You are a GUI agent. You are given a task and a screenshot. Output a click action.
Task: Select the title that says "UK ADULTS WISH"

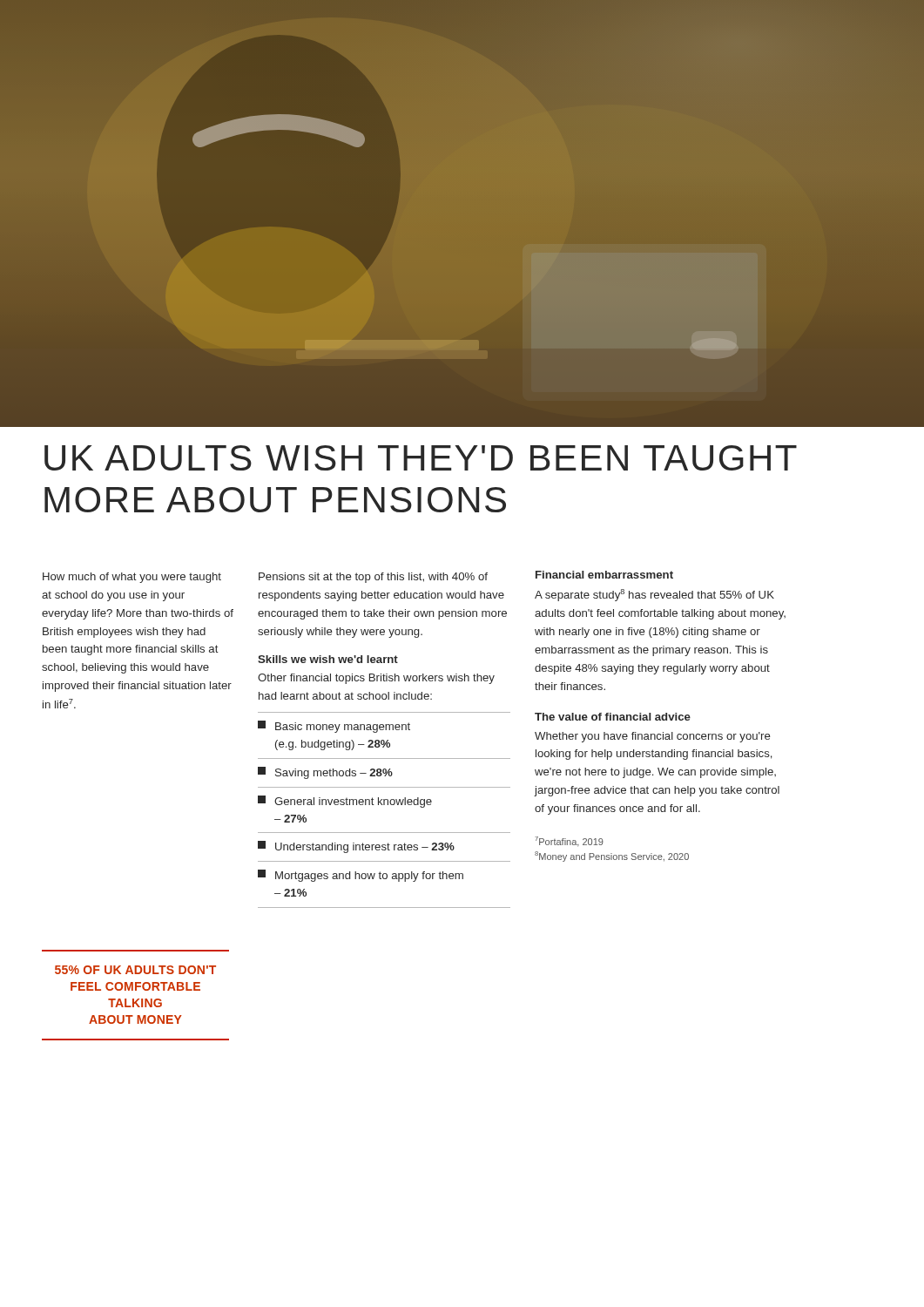coord(434,480)
